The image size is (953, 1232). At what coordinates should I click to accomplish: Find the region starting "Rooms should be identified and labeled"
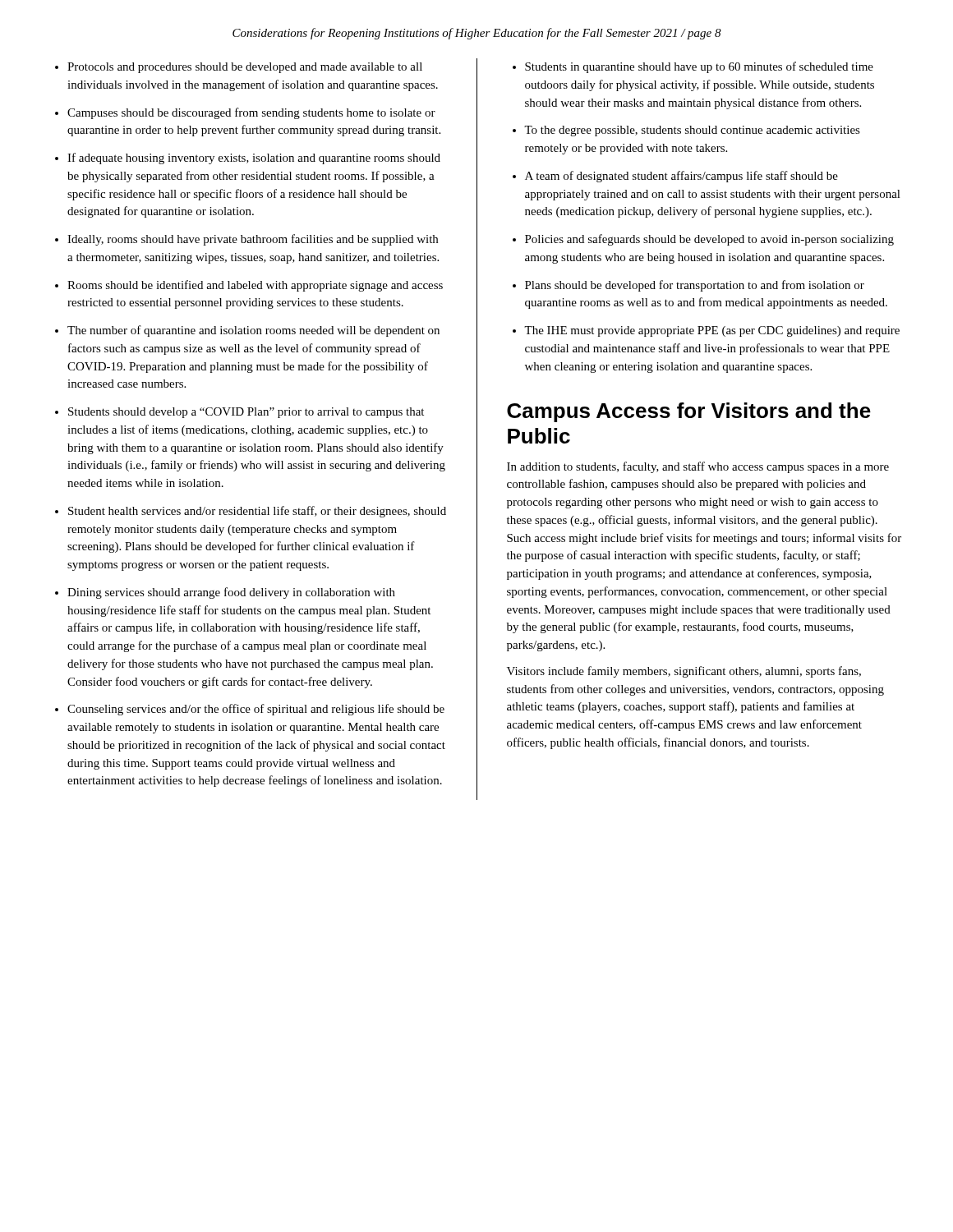click(255, 294)
